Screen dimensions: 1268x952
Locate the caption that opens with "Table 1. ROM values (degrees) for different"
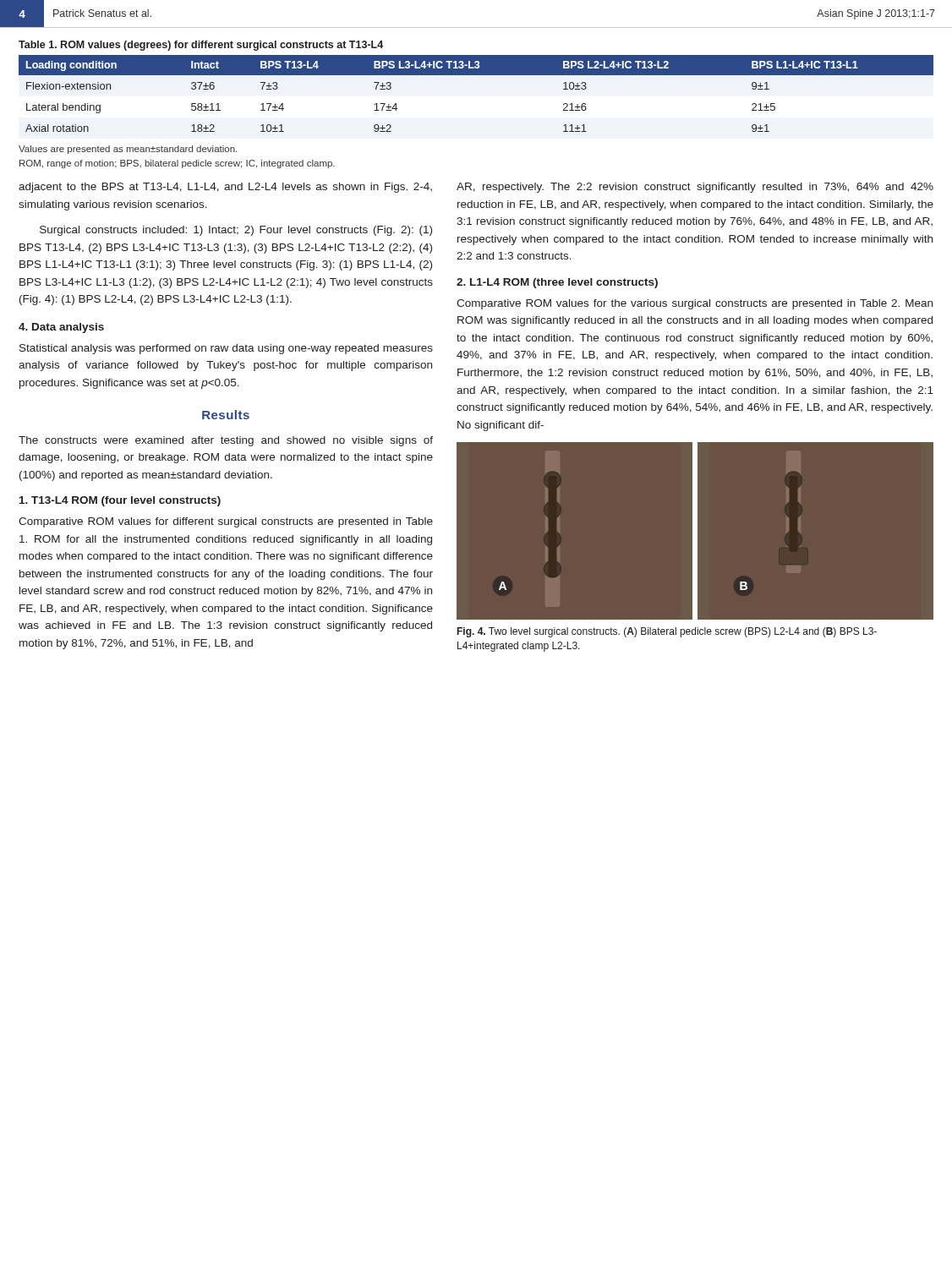[x=201, y=45]
